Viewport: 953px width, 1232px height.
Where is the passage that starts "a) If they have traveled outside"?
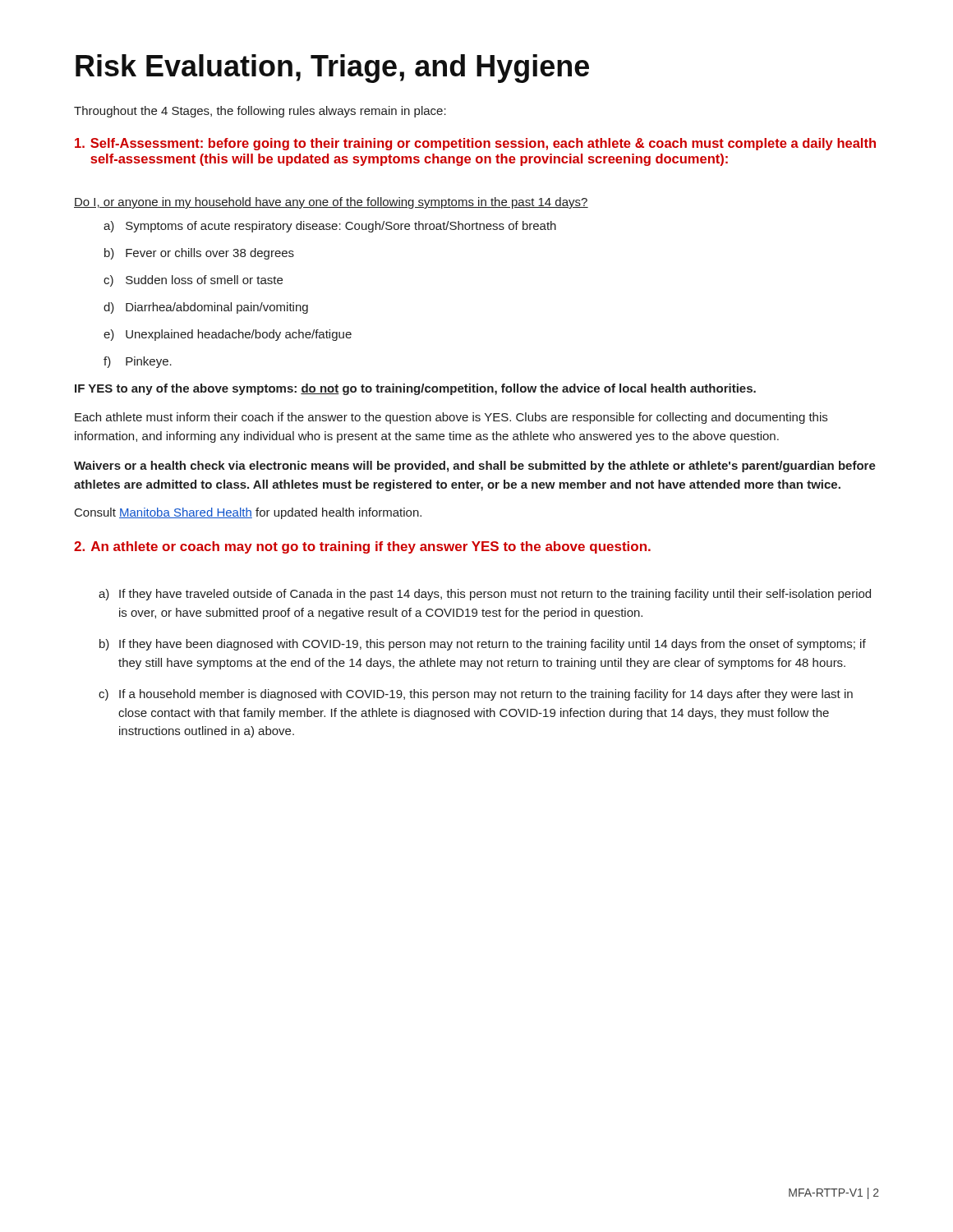476,603
